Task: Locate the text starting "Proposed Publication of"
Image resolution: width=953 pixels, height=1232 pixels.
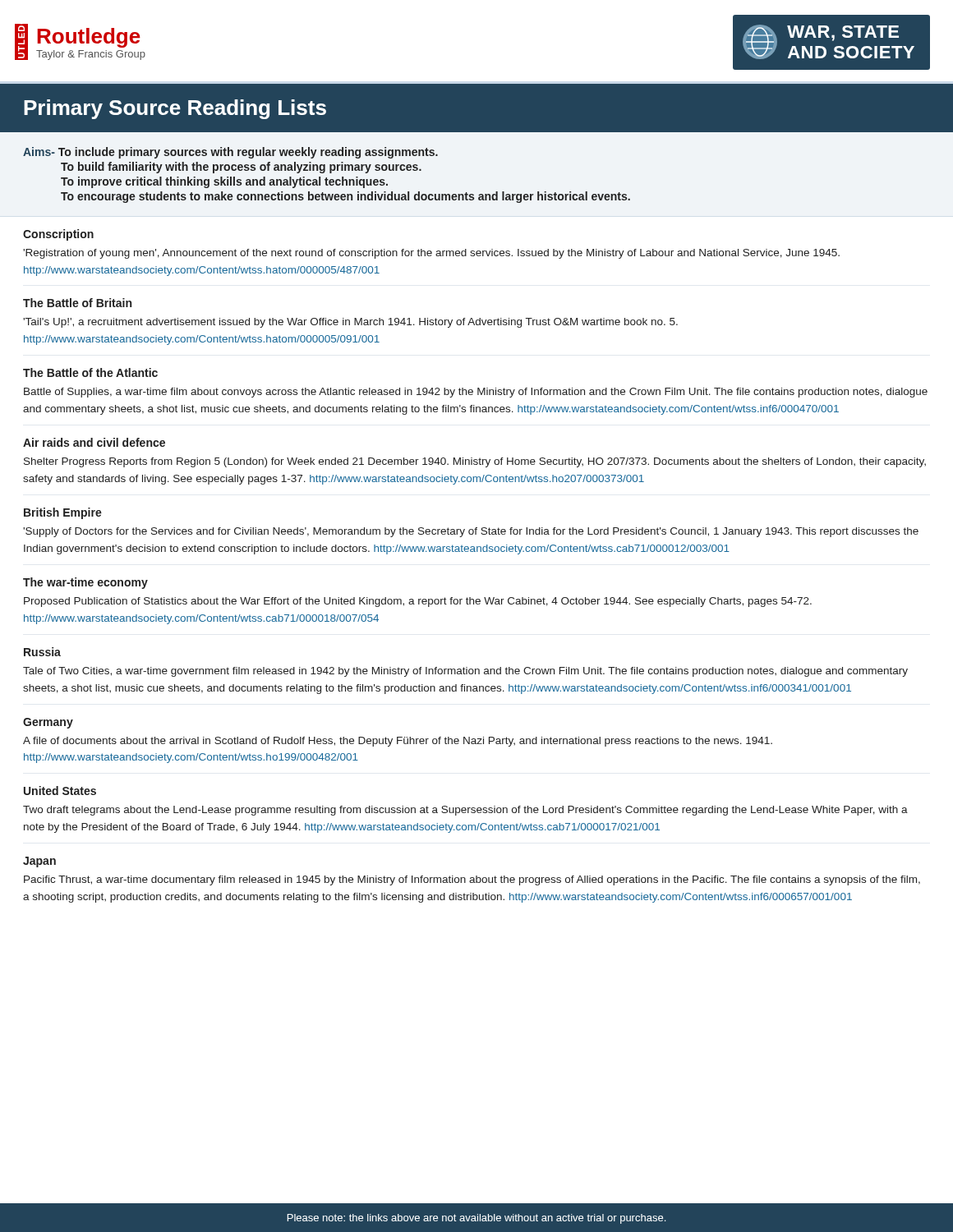Action: click(476, 610)
